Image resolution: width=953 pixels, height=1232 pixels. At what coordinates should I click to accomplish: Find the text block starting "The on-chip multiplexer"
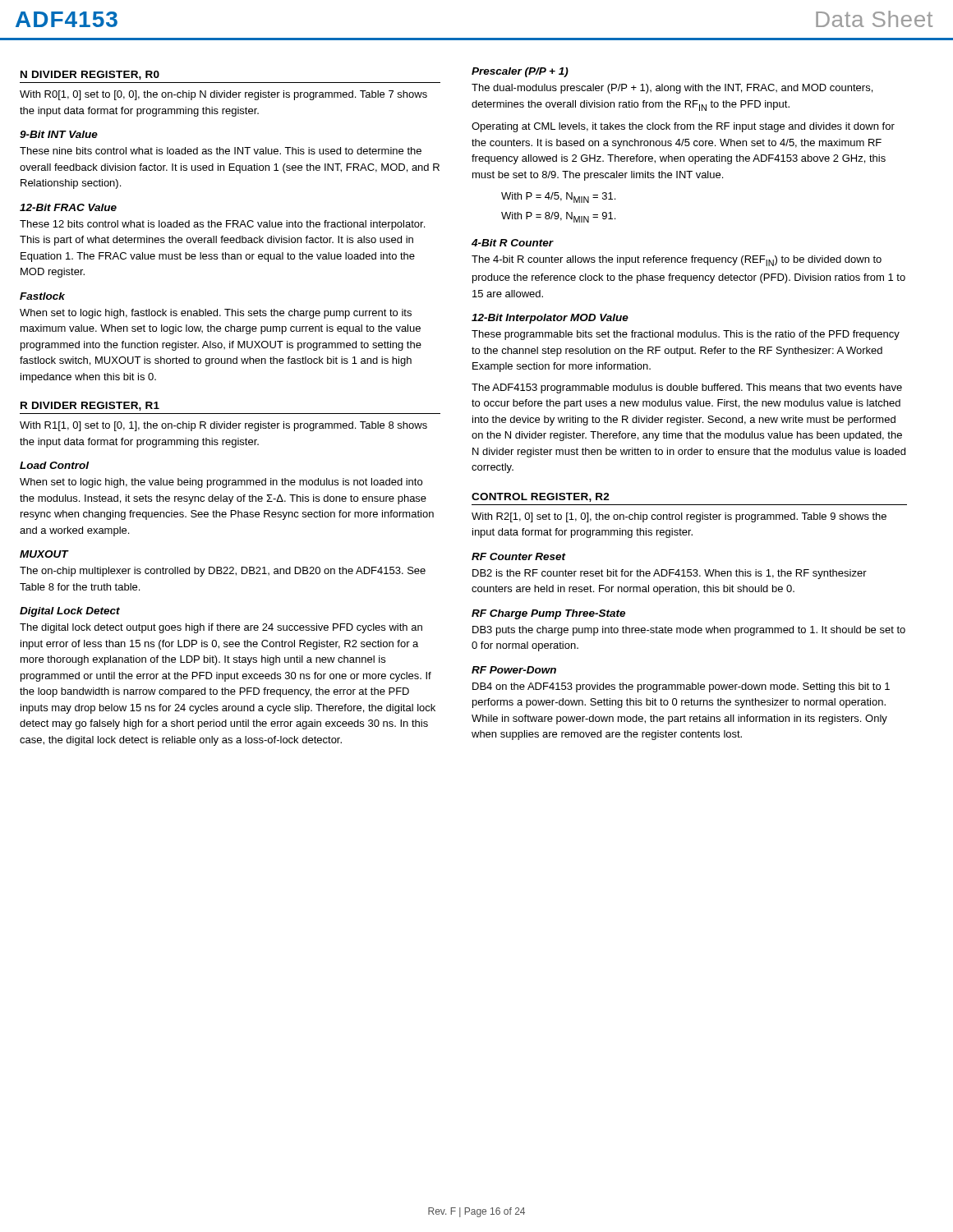coord(223,578)
